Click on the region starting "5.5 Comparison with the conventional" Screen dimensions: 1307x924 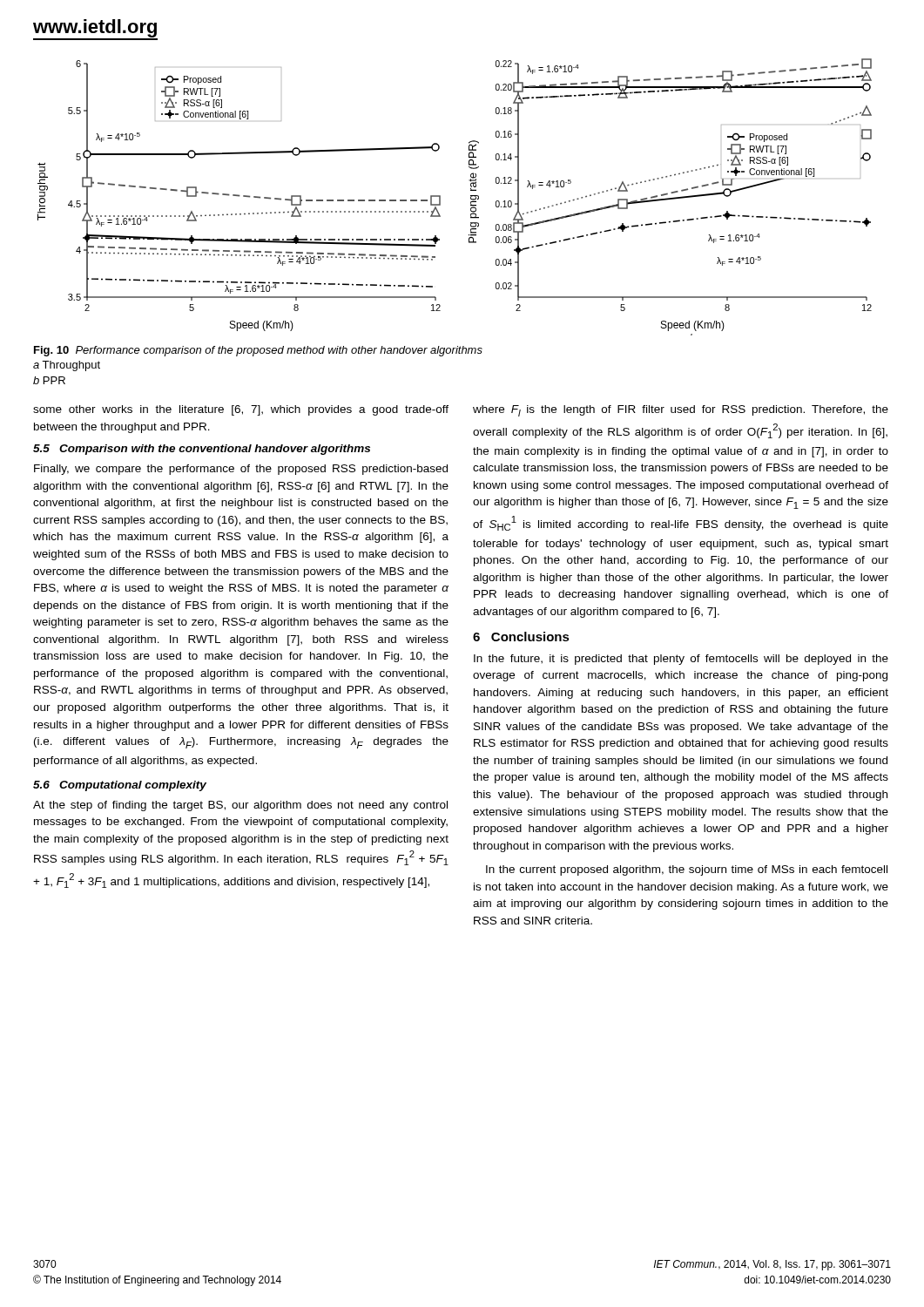pyautogui.click(x=202, y=448)
